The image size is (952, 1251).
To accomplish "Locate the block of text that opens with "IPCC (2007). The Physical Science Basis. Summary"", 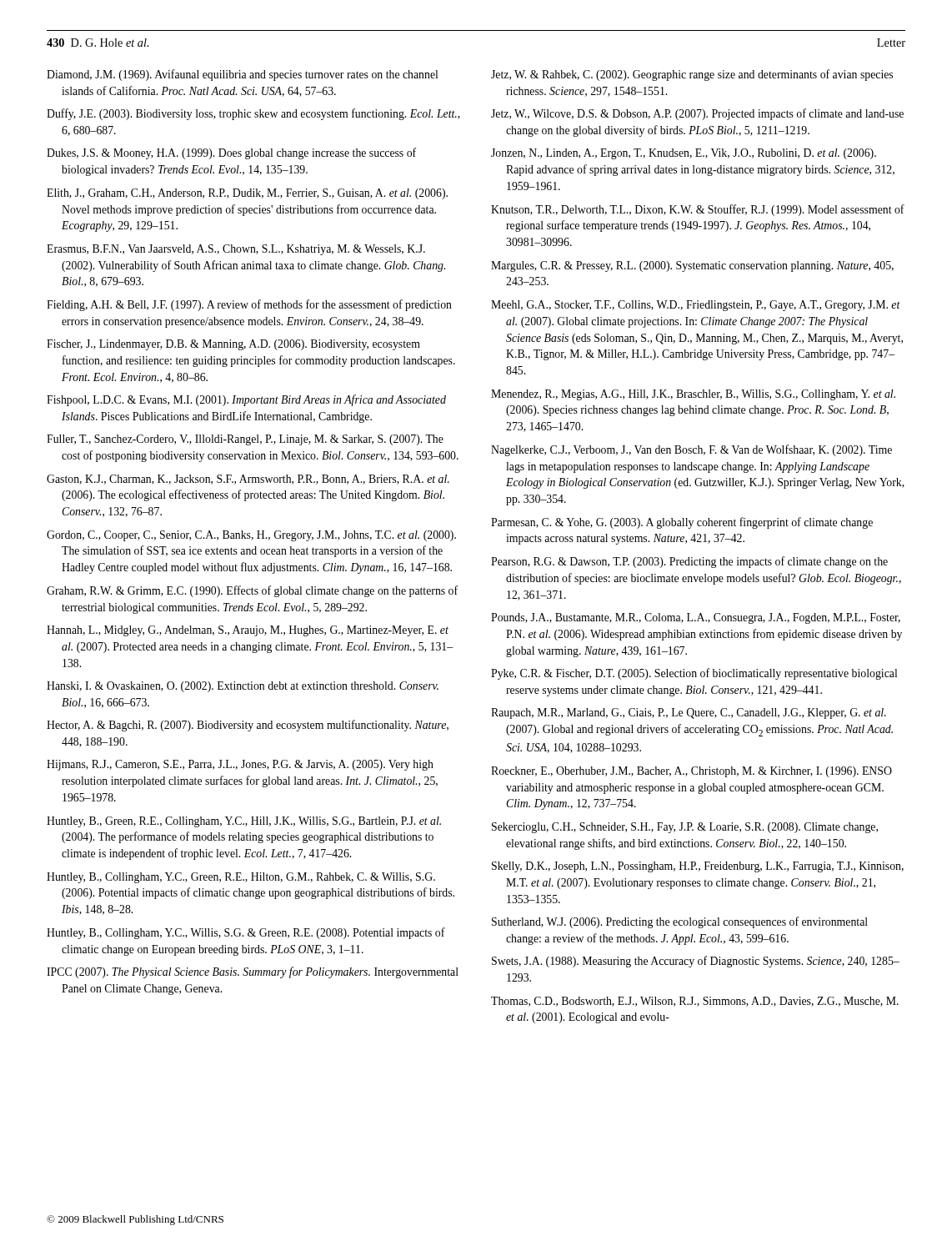I will pyautogui.click(x=253, y=980).
